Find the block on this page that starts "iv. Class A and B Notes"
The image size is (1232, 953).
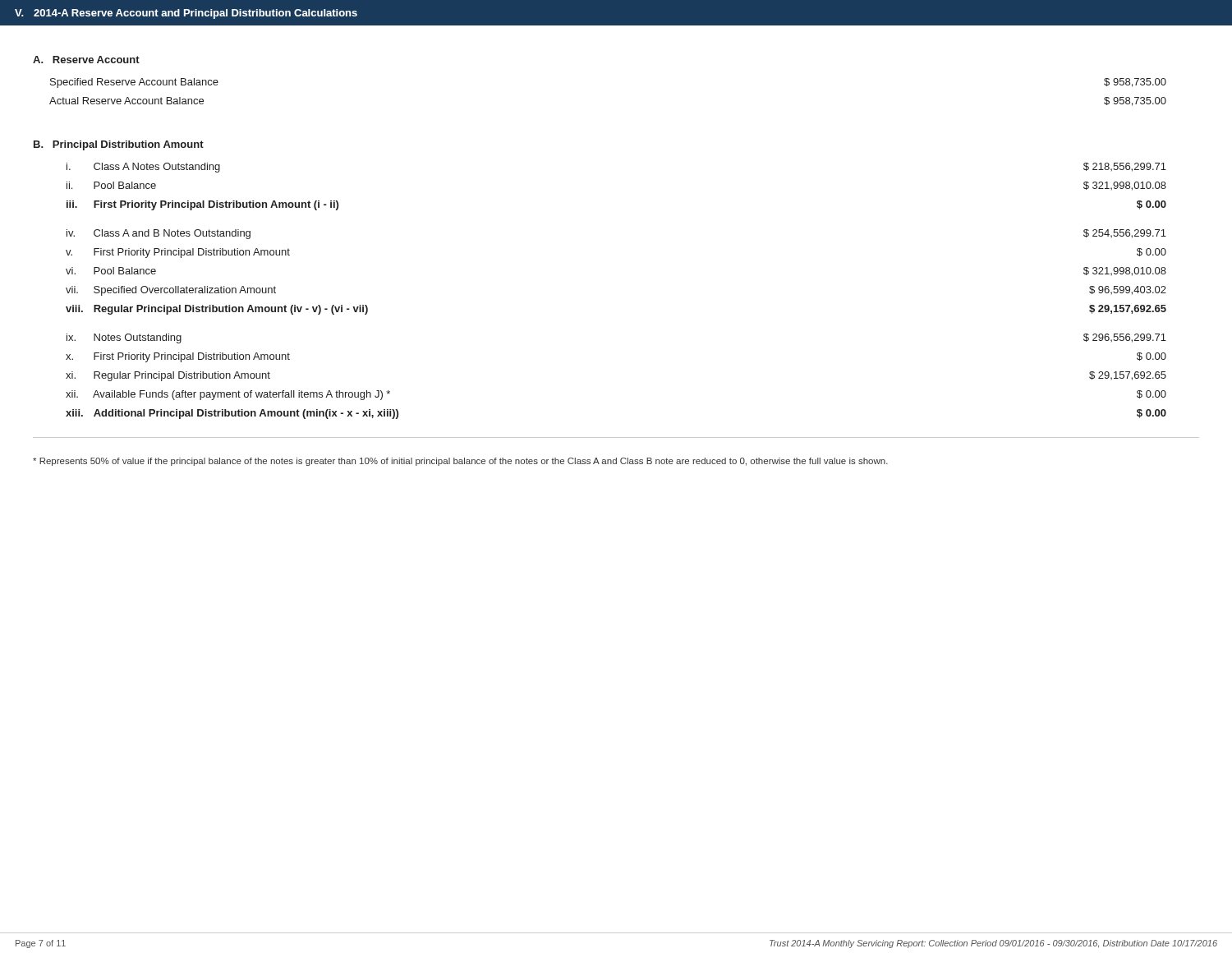tap(172, 234)
